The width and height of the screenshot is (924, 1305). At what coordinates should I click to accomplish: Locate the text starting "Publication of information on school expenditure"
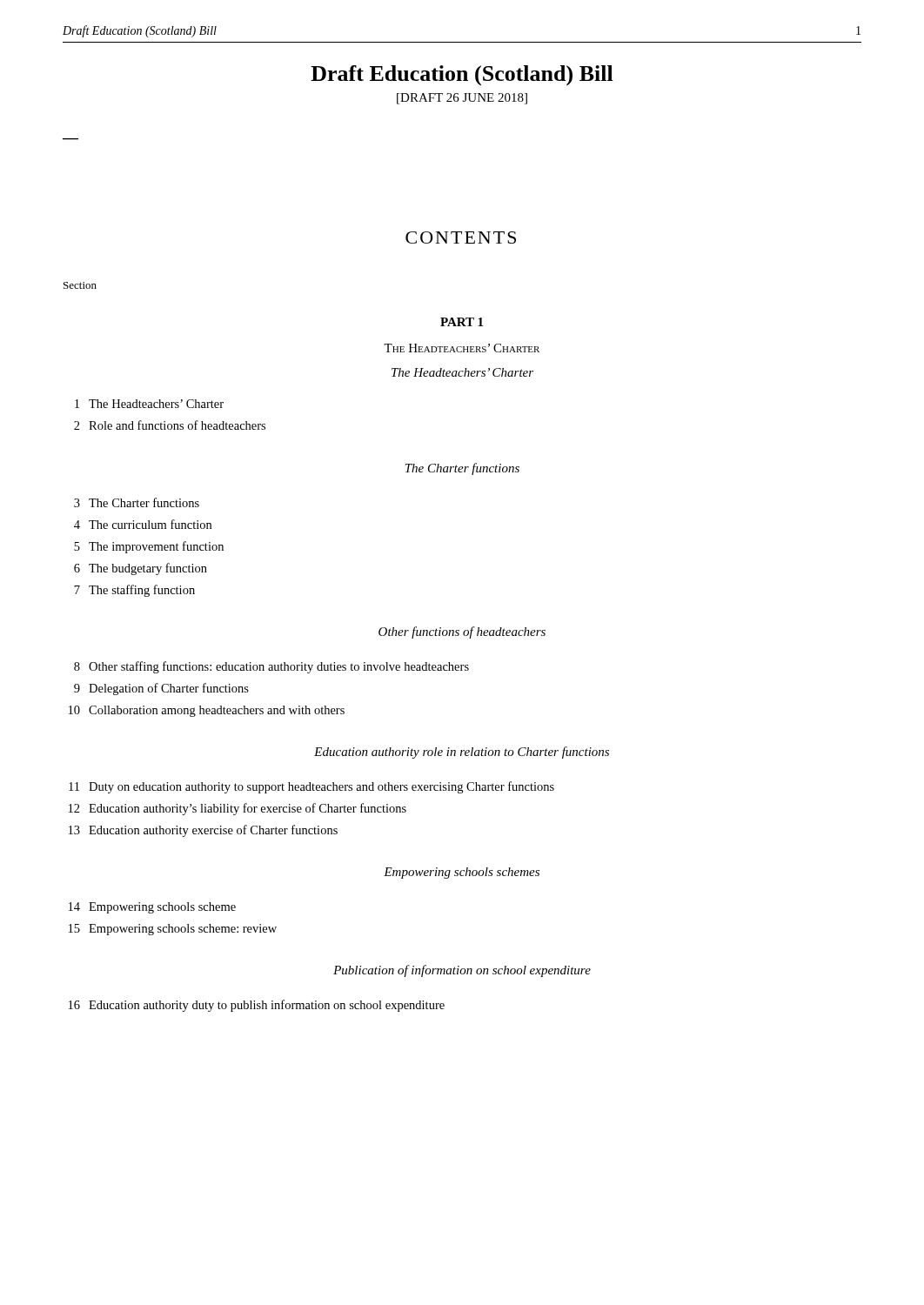pos(462,970)
